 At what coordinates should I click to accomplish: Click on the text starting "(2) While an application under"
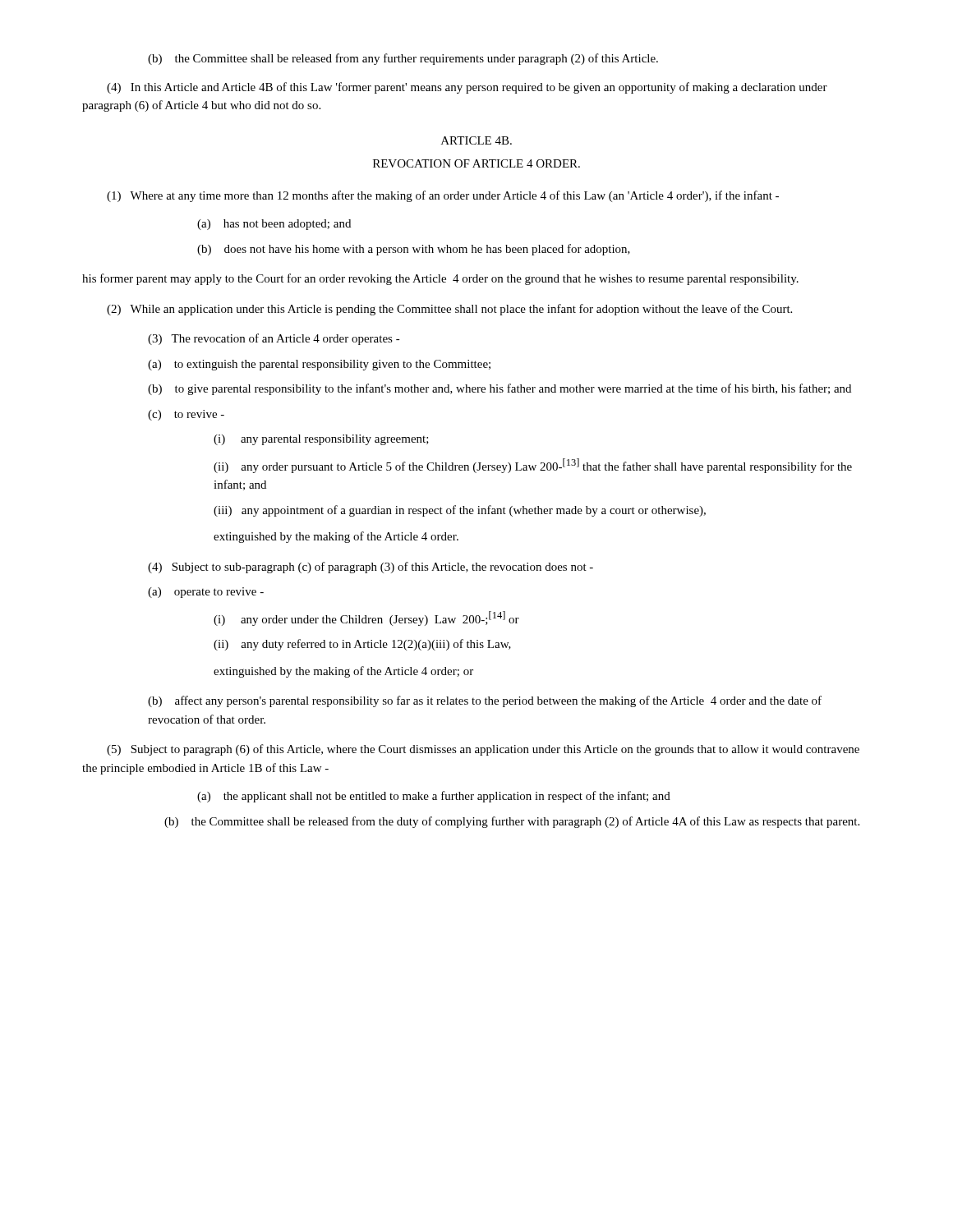(x=438, y=308)
